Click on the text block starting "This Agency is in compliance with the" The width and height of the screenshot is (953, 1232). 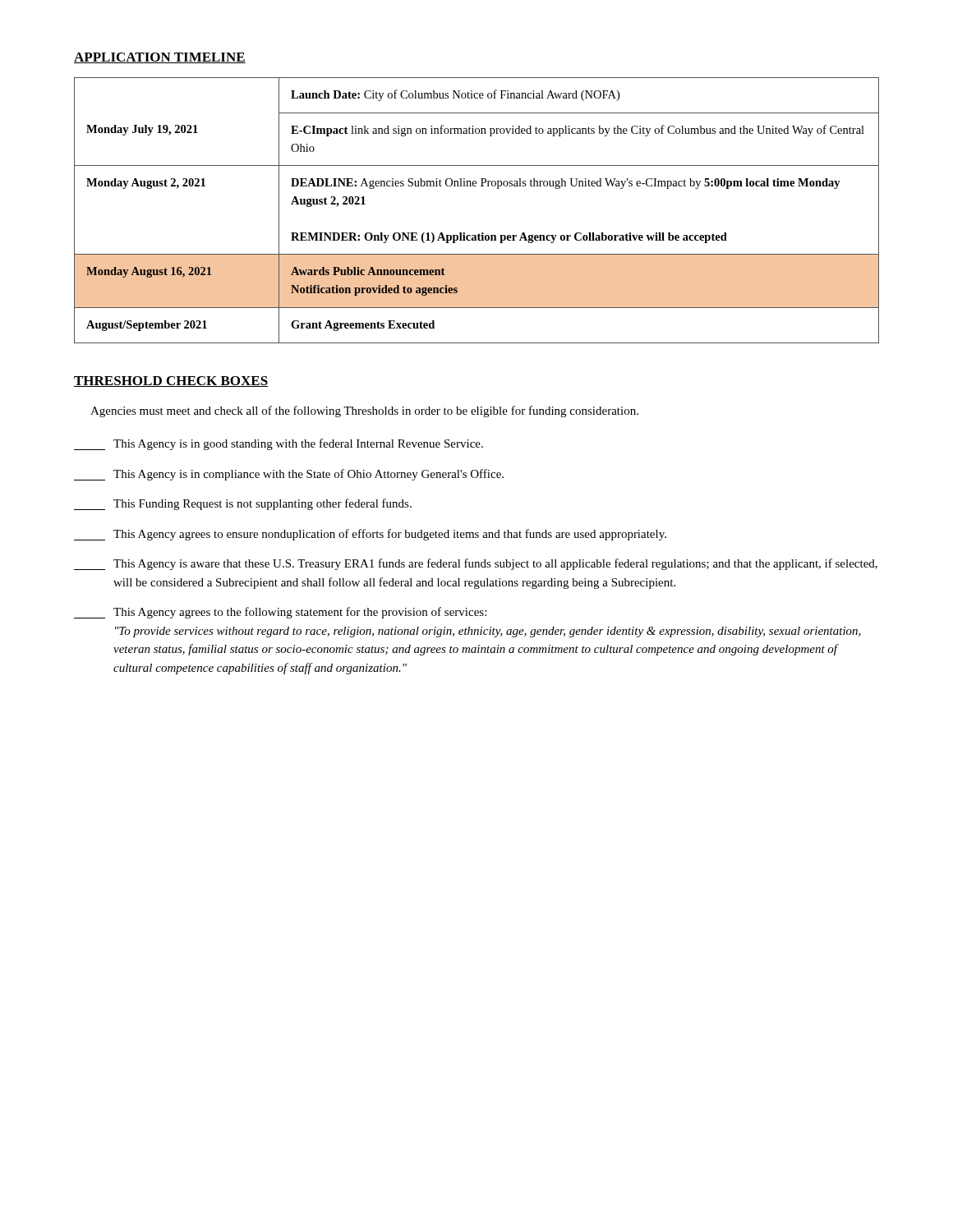point(476,474)
